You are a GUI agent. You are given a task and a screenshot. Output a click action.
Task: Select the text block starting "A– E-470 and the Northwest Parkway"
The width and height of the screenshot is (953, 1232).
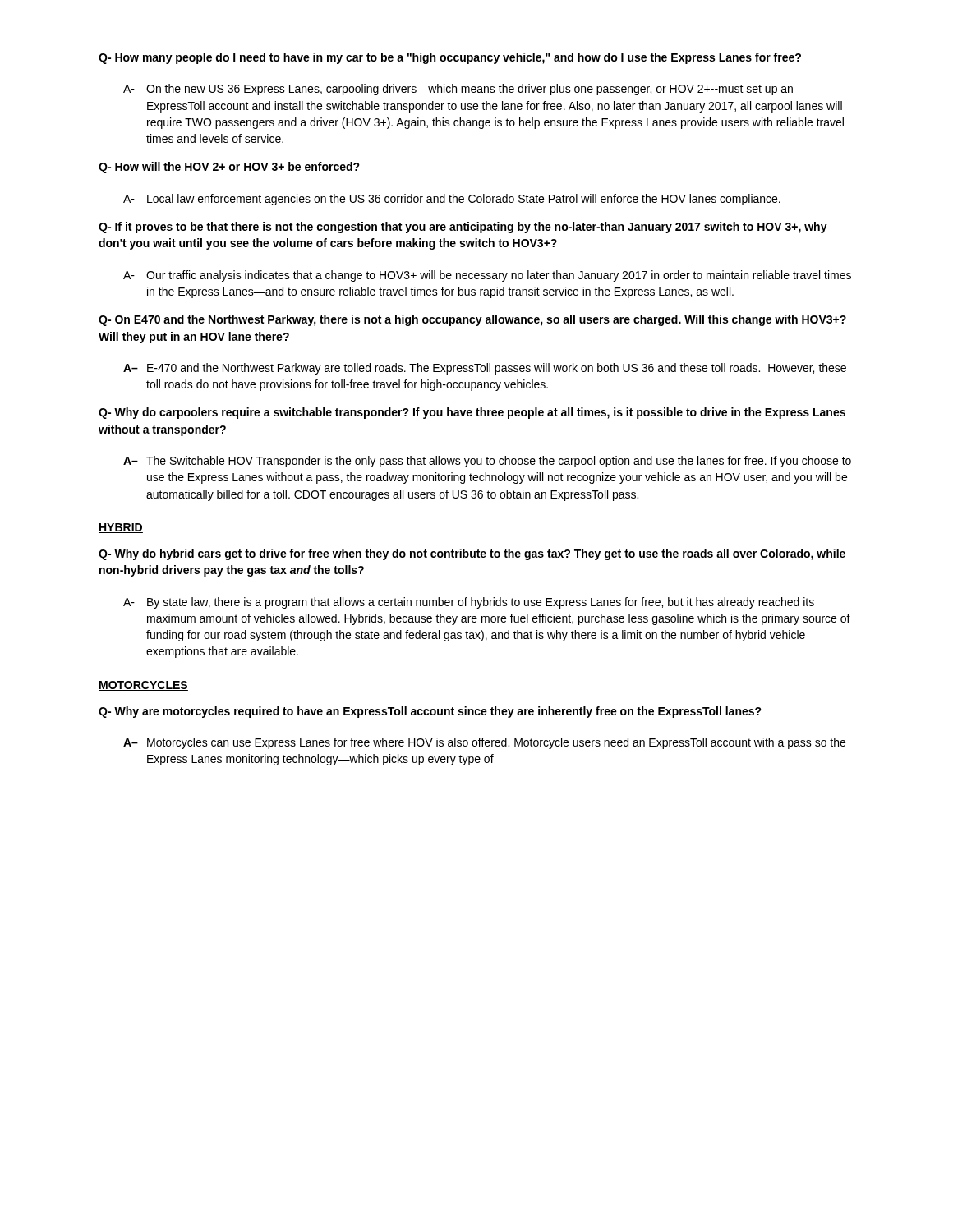pyautogui.click(x=489, y=376)
